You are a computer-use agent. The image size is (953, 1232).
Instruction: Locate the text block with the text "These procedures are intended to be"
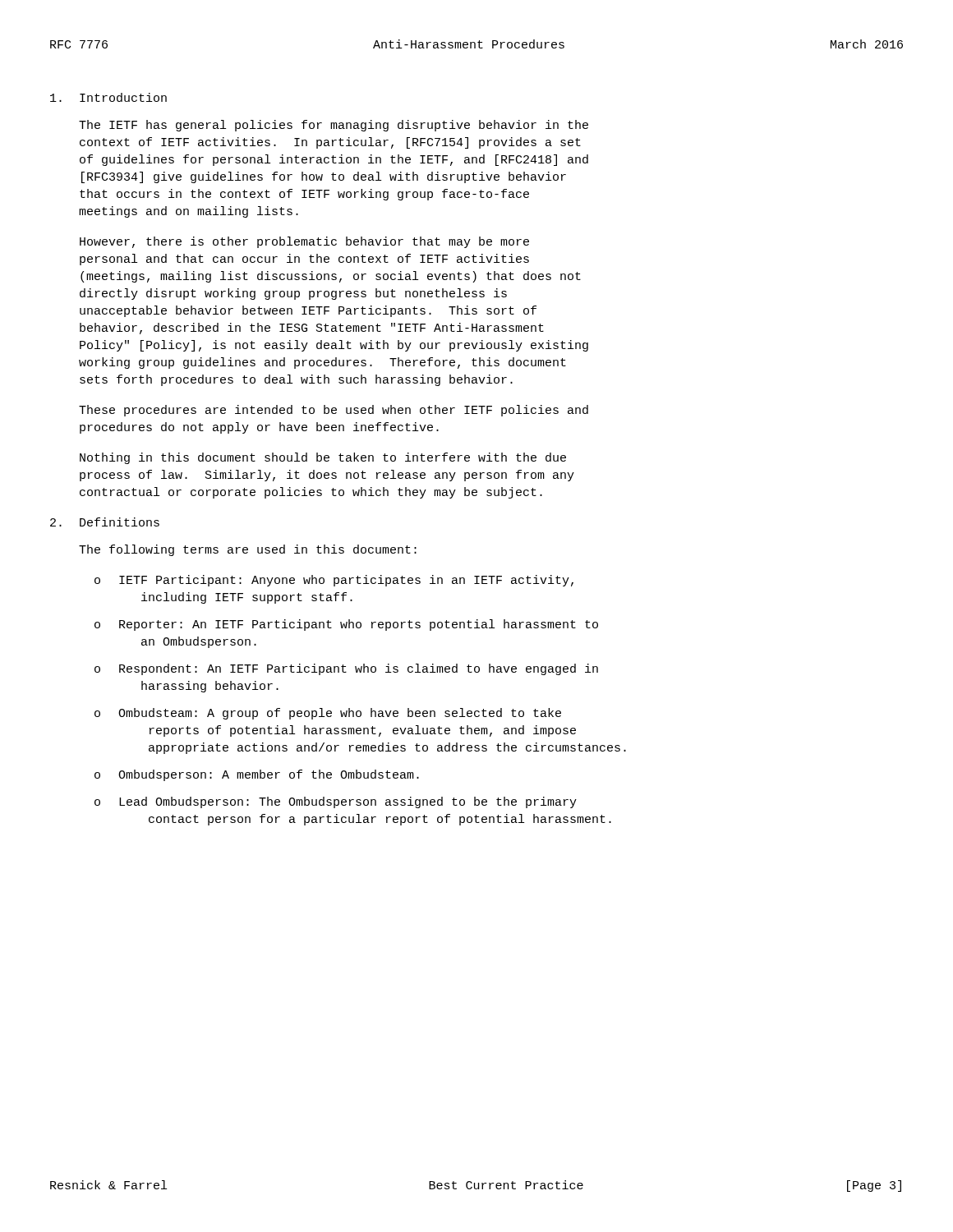click(334, 420)
